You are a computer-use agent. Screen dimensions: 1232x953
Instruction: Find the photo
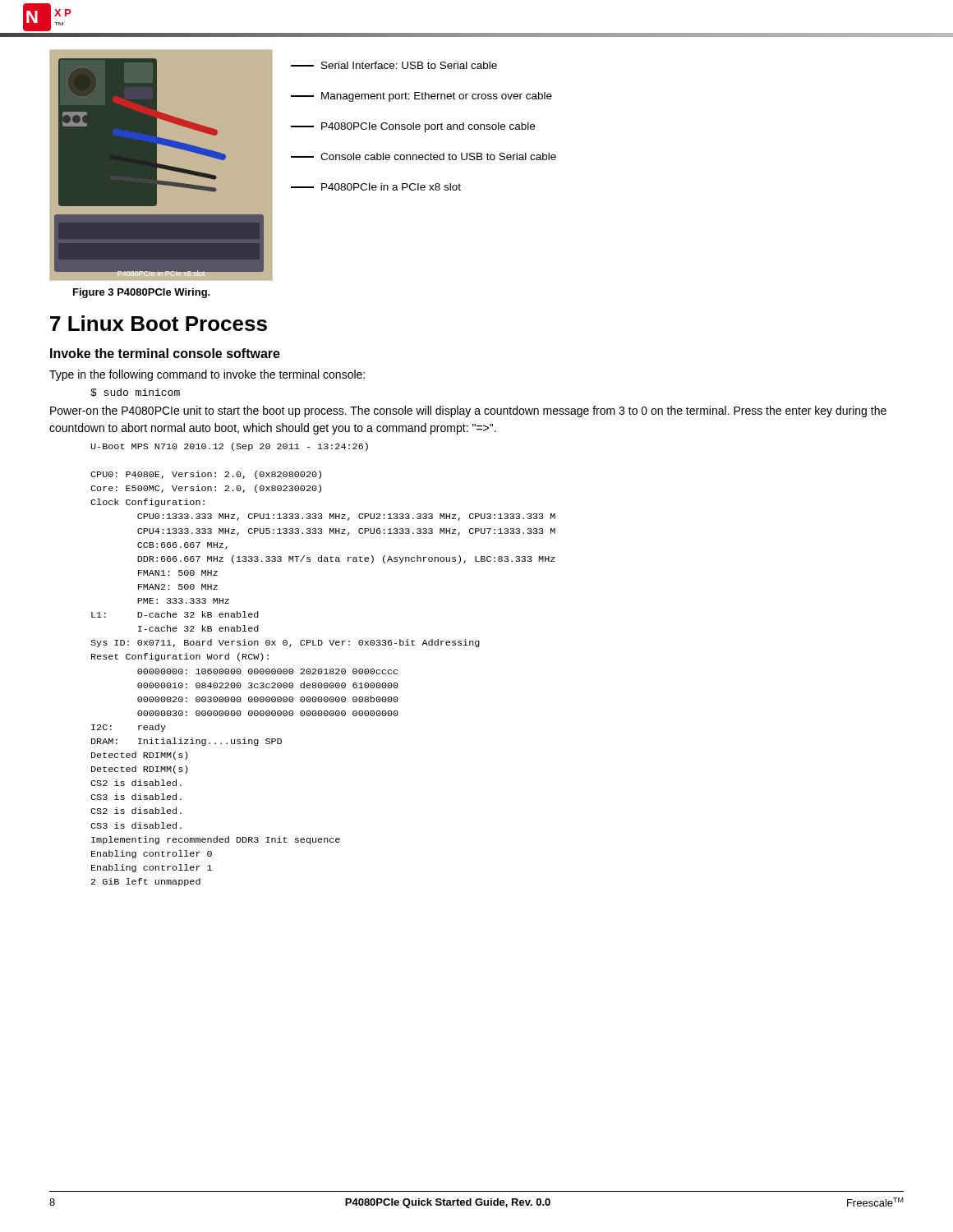tap(476, 165)
